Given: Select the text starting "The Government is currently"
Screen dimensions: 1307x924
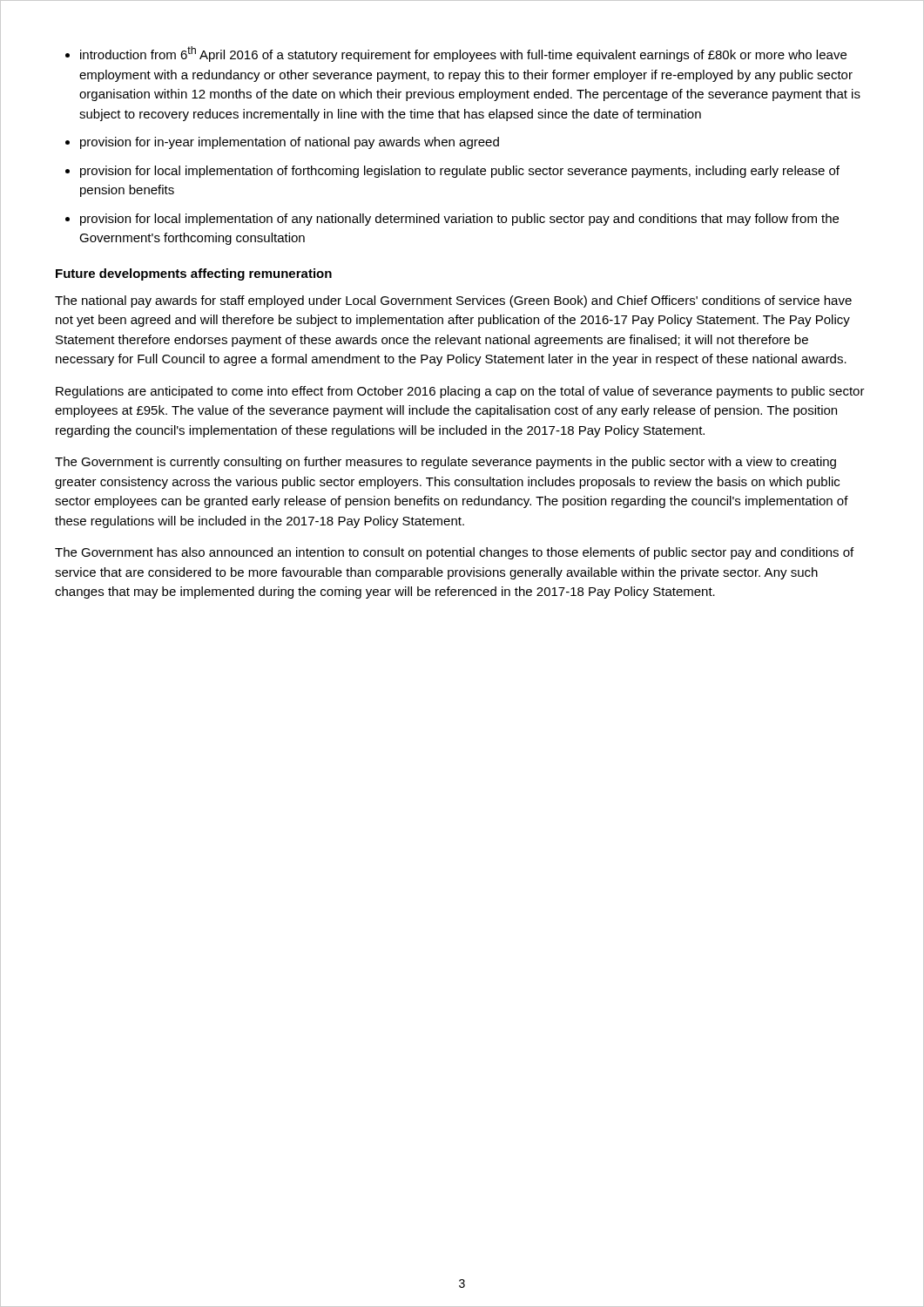Looking at the screenshot, I should pos(451,491).
